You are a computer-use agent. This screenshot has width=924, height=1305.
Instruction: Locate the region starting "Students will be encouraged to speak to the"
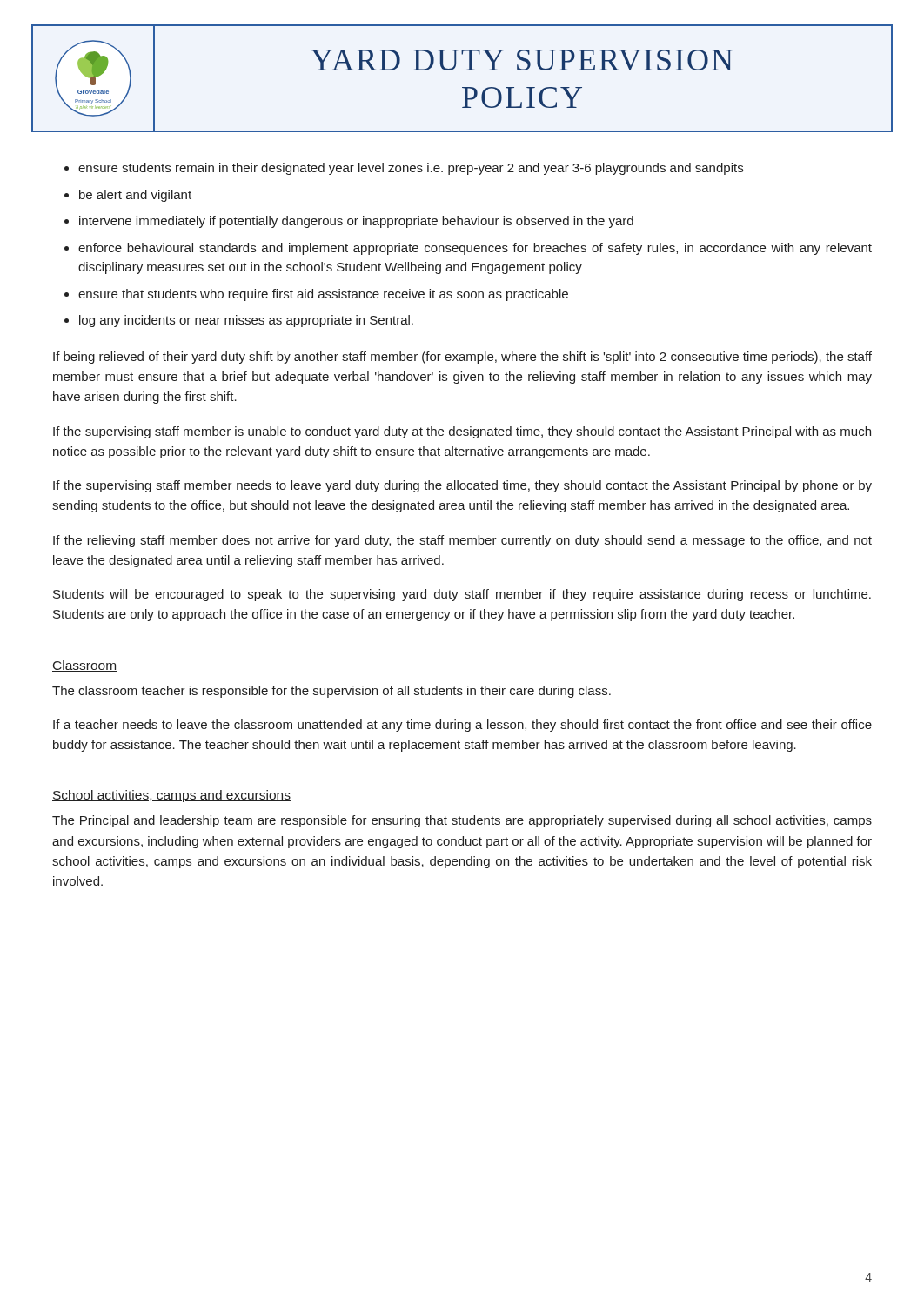[462, 604]
